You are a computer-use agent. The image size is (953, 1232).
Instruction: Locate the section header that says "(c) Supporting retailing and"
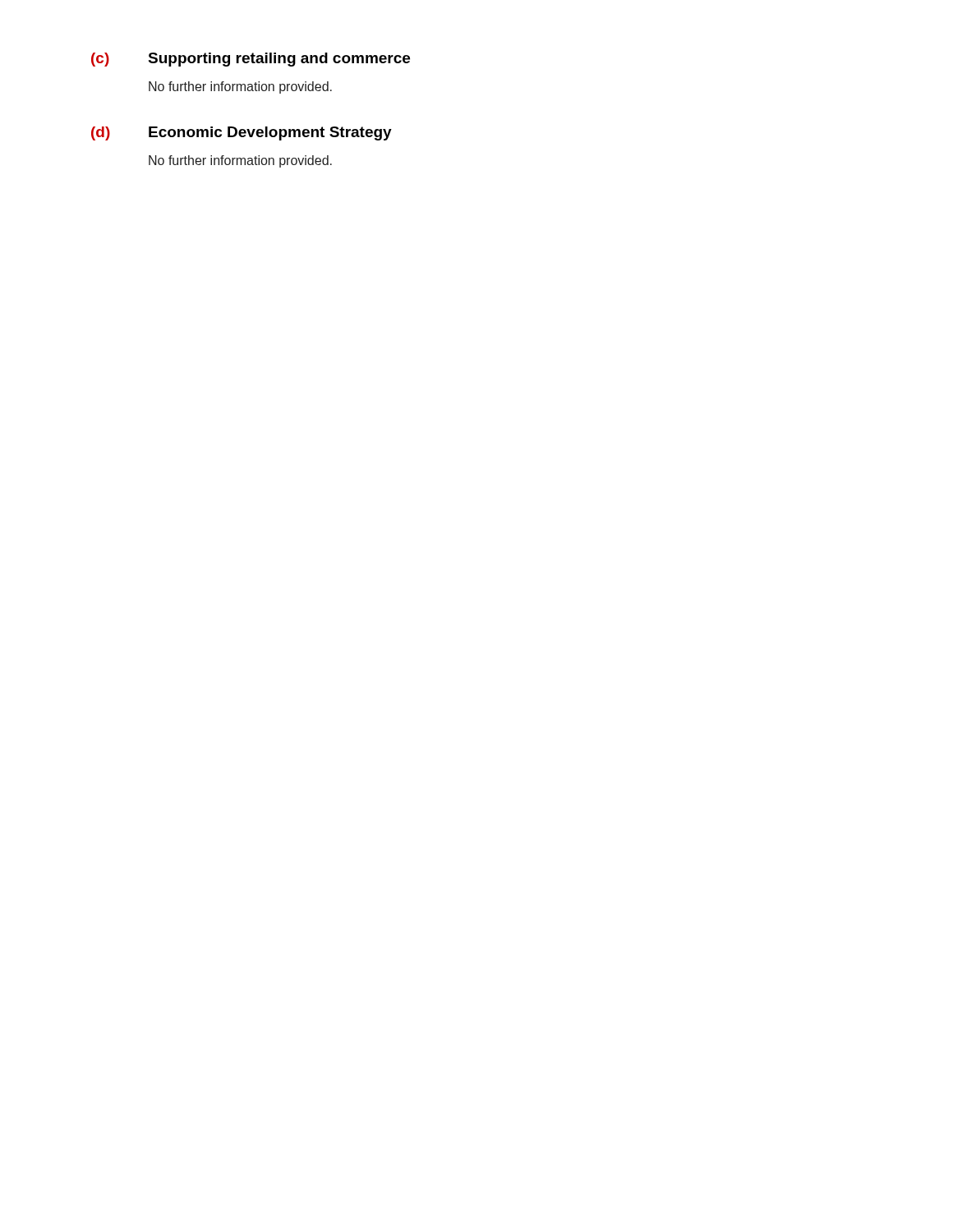[x=250, y=58]
